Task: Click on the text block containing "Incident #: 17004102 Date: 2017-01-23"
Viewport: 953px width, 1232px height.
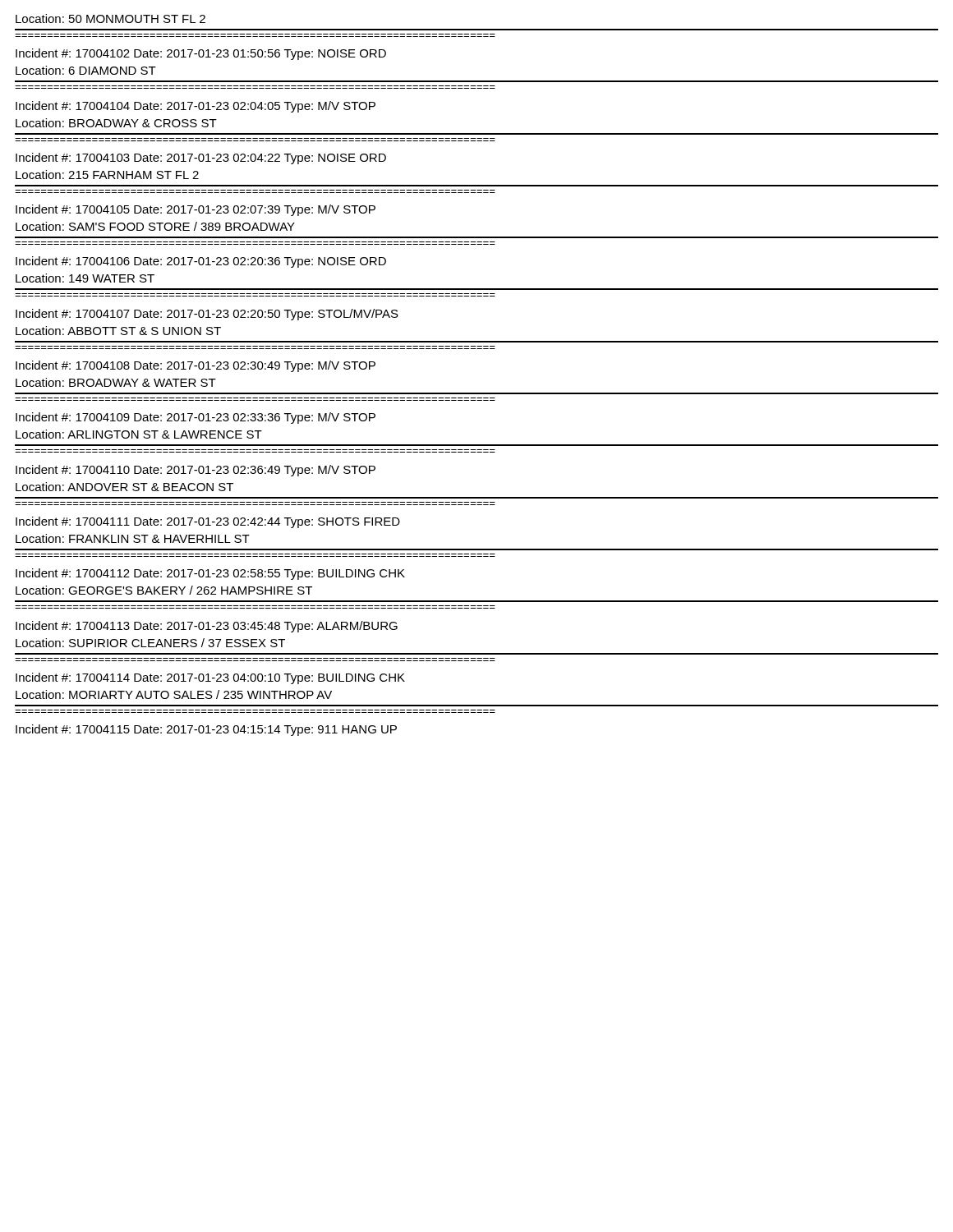Action: (x=201, y=62)
